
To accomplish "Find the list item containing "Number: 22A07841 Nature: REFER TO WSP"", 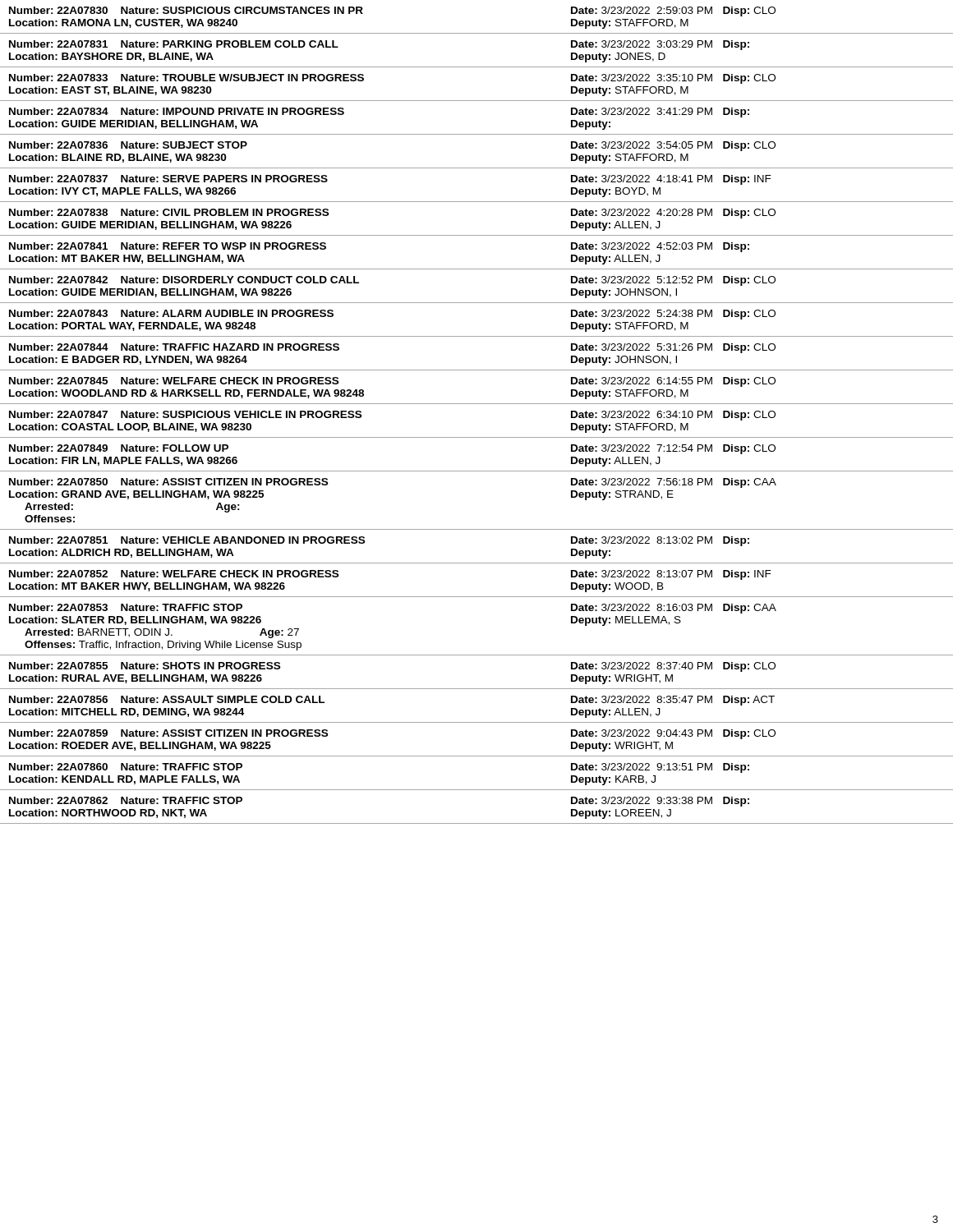I will pyautogui.click(x=52, y=248).
